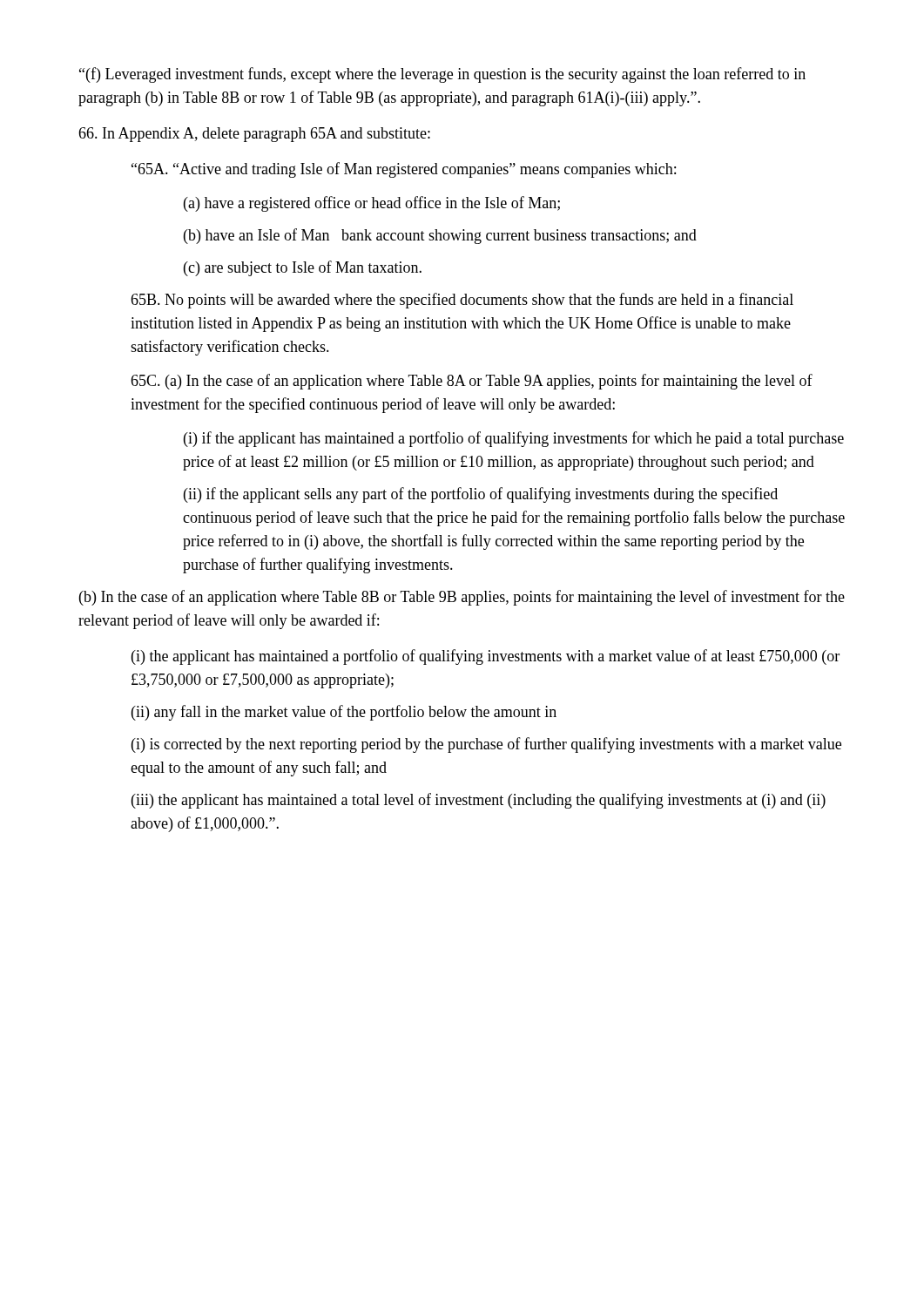
Task: Select the text starting "65C. (a) In the"
Action: click(471, 393)
